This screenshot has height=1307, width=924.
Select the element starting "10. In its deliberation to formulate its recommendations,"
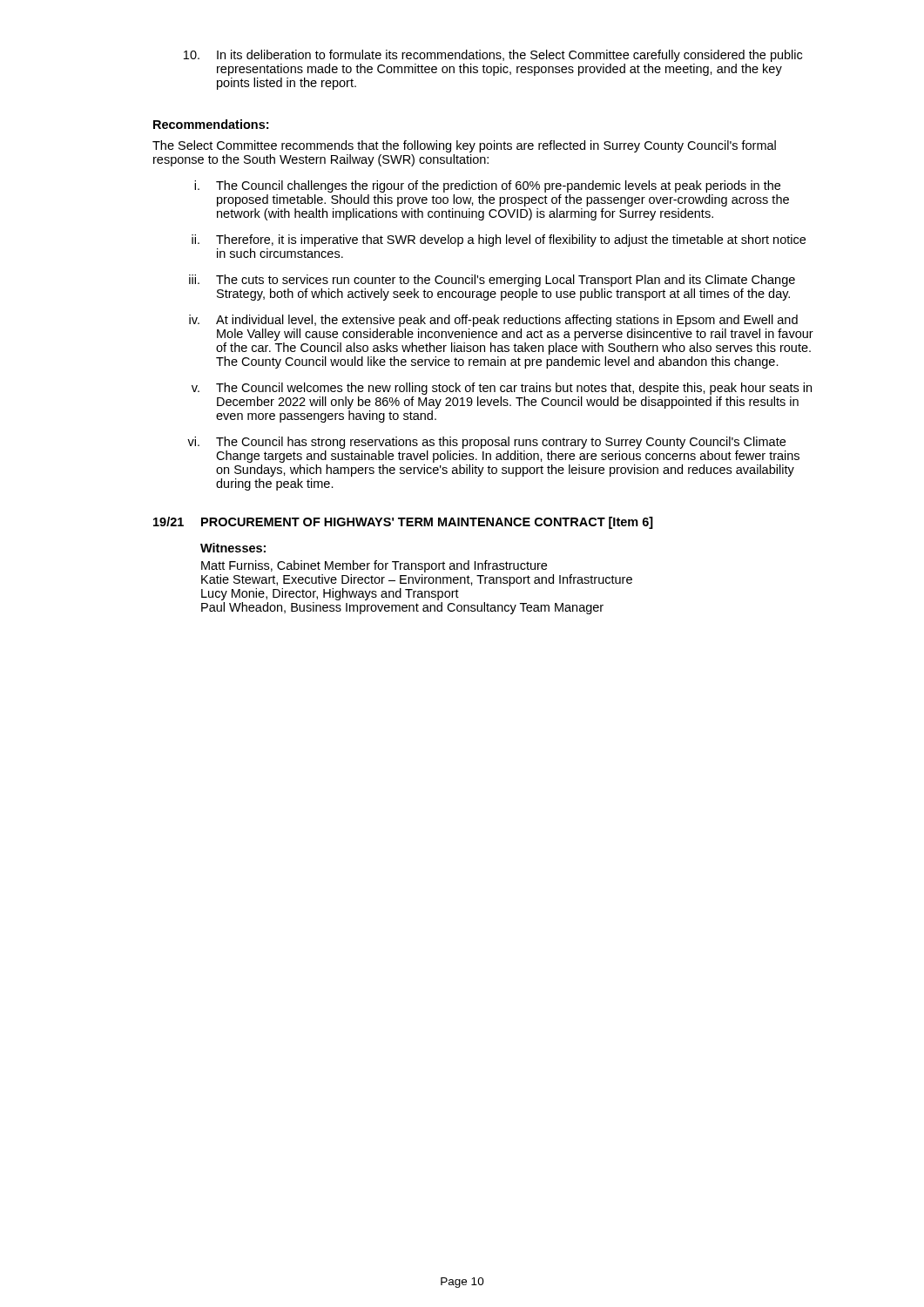[483, 69]
